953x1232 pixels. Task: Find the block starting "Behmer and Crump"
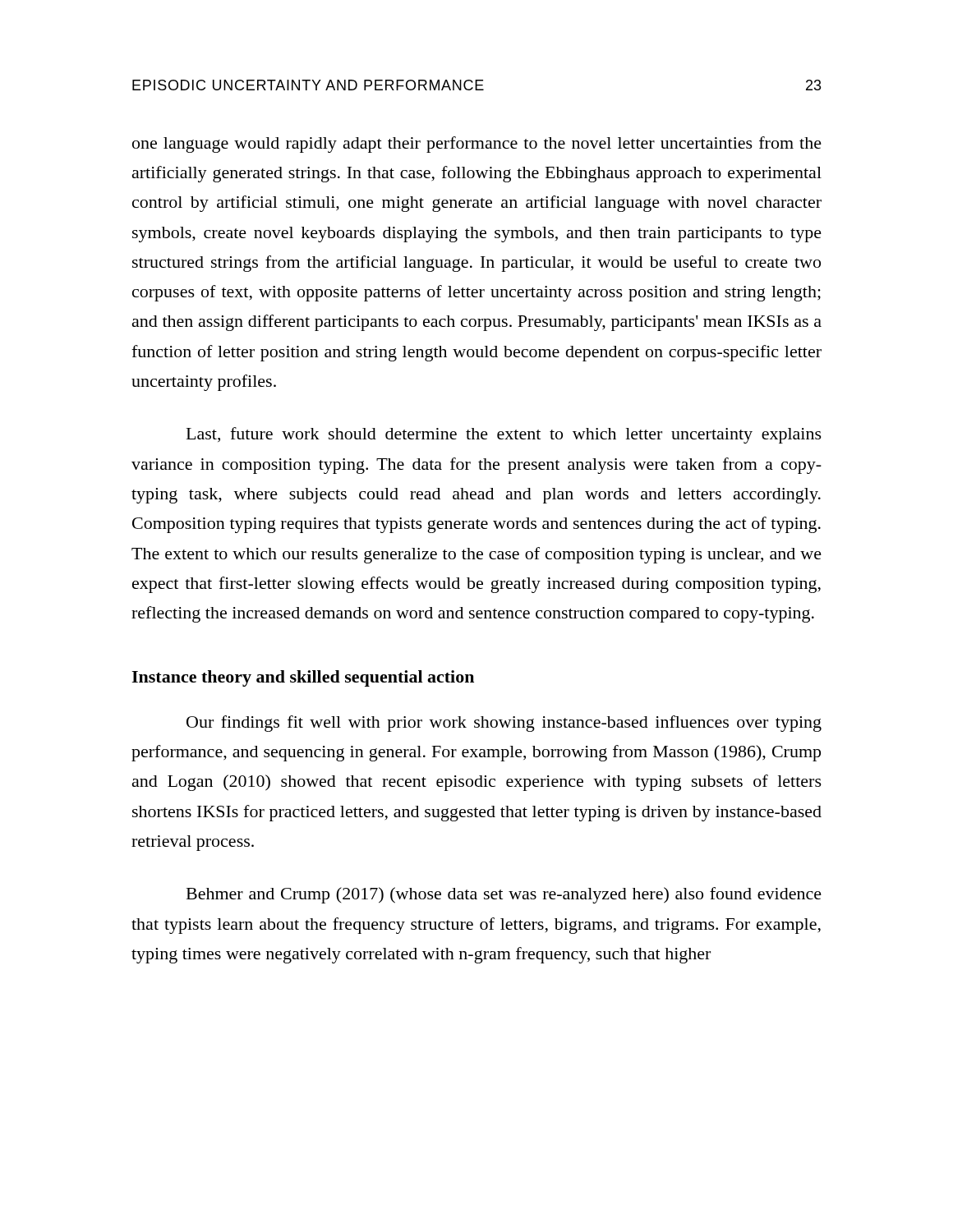tap(476, 924)
